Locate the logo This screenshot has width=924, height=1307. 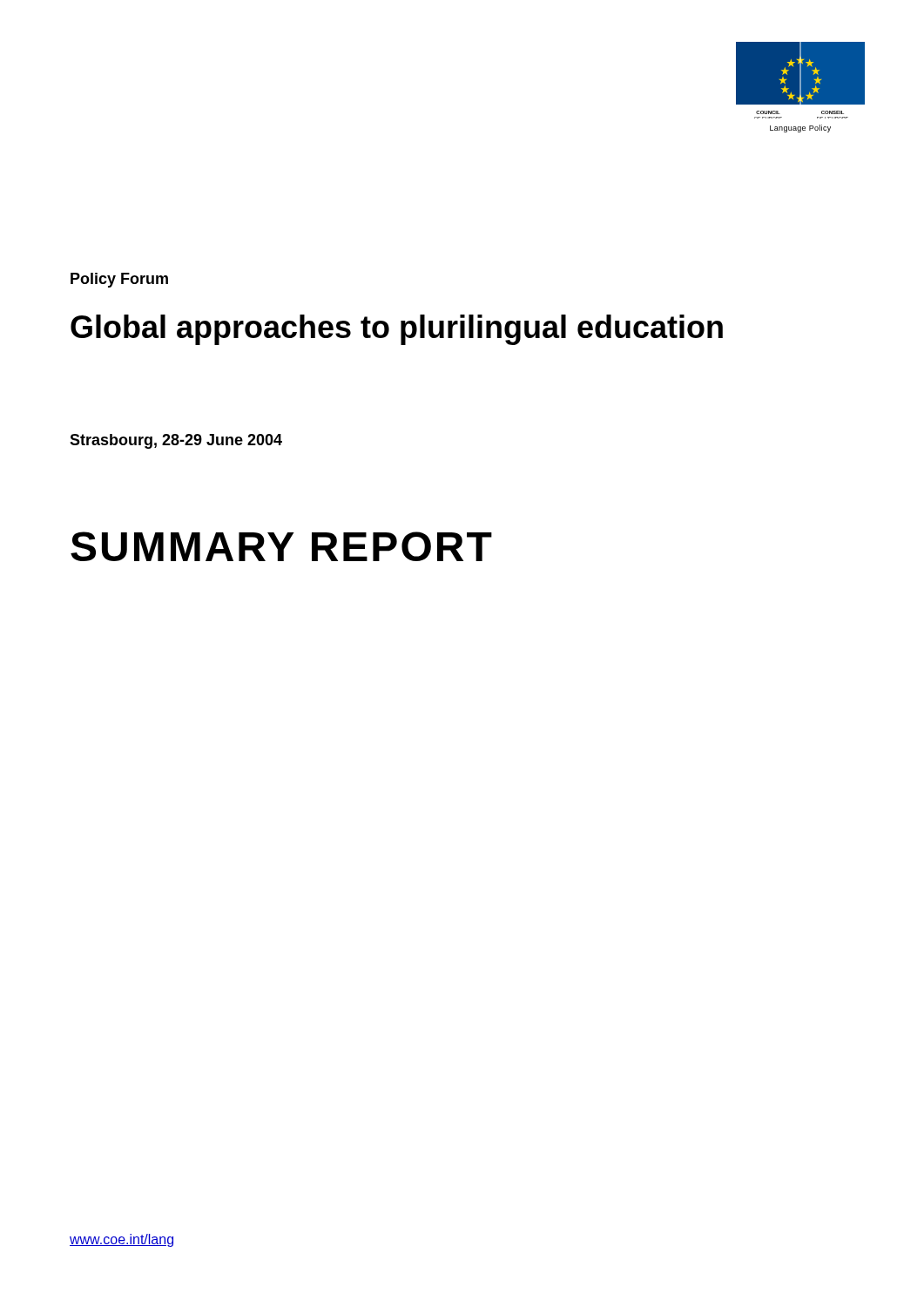(x=800, y=87)
